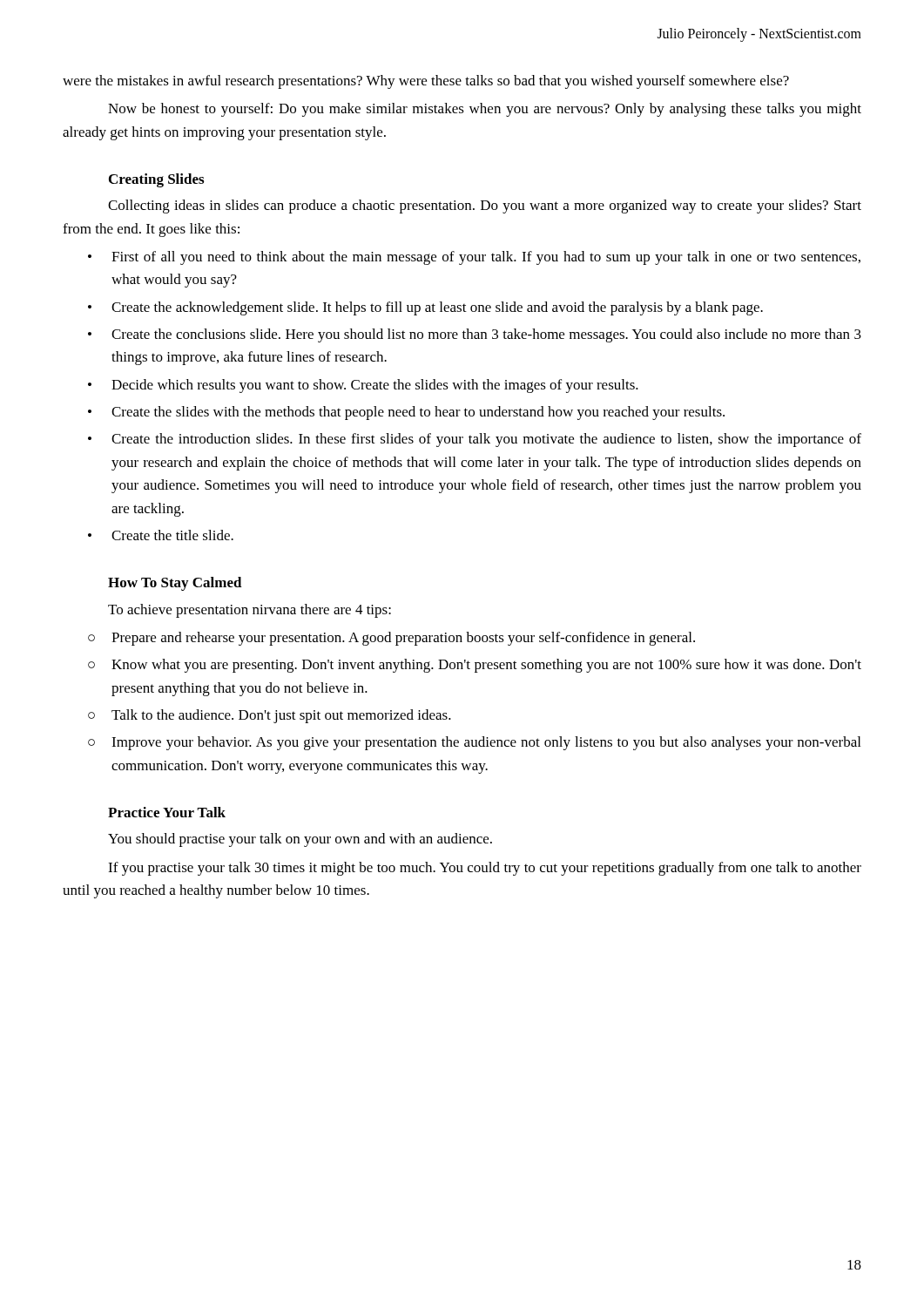Point to the region starting "Collecting ideas in slides"

coord(462,217)
